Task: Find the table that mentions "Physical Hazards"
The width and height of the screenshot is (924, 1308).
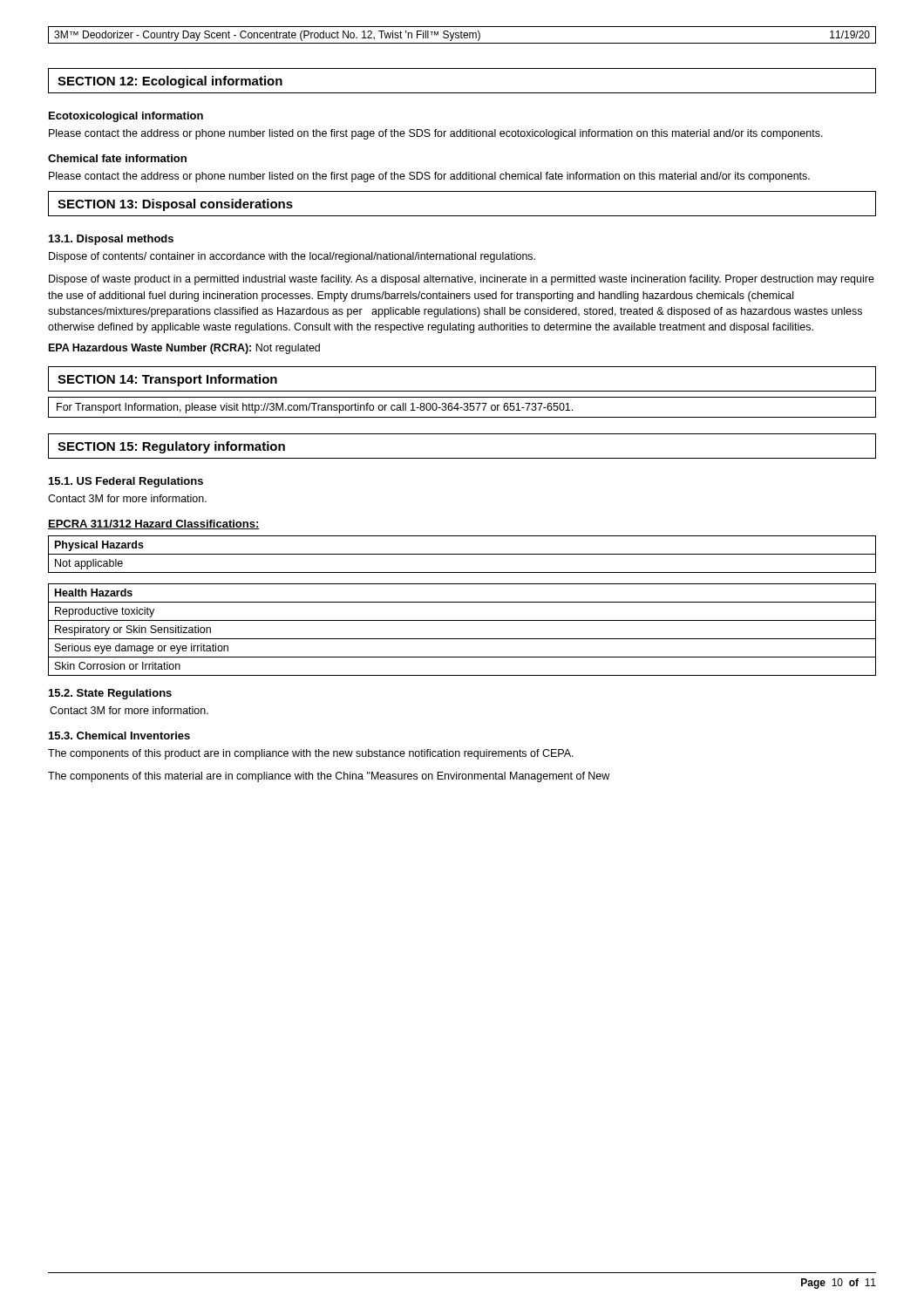Action: tap(462, 554)
